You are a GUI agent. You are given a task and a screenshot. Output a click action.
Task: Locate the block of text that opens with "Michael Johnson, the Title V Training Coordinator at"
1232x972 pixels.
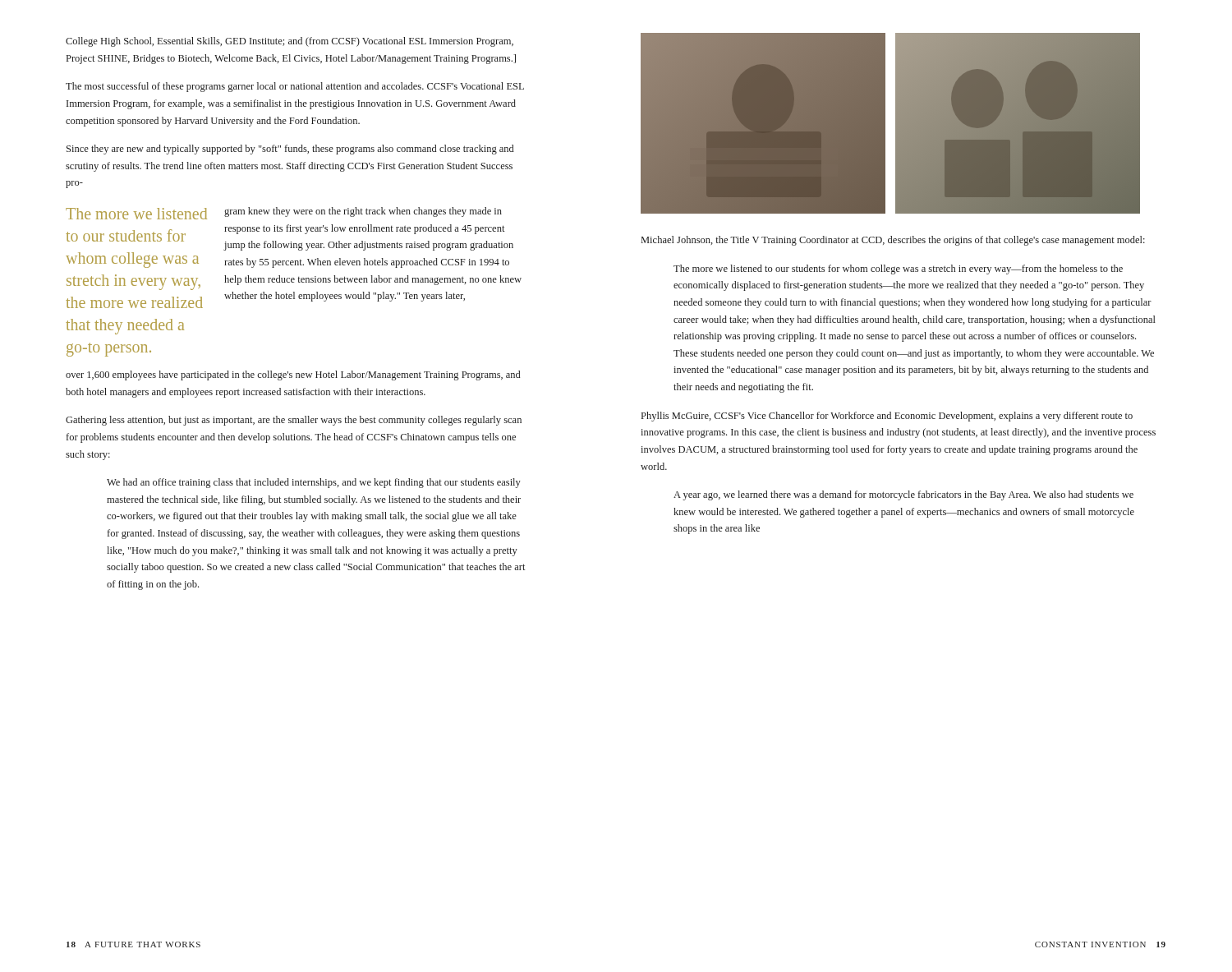[893, 240]
